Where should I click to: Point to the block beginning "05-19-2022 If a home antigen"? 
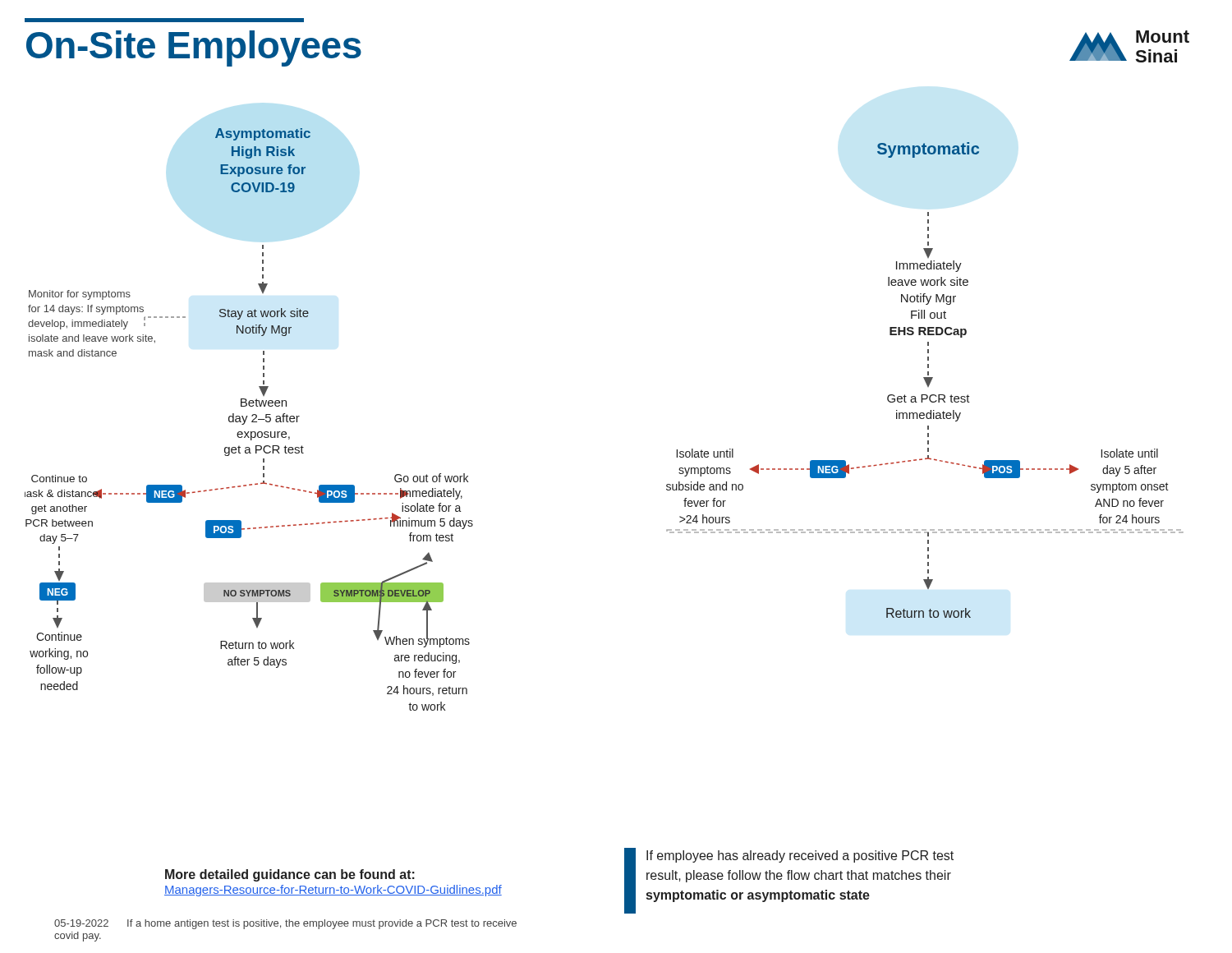pyautogui.click(x=286, y=929)
